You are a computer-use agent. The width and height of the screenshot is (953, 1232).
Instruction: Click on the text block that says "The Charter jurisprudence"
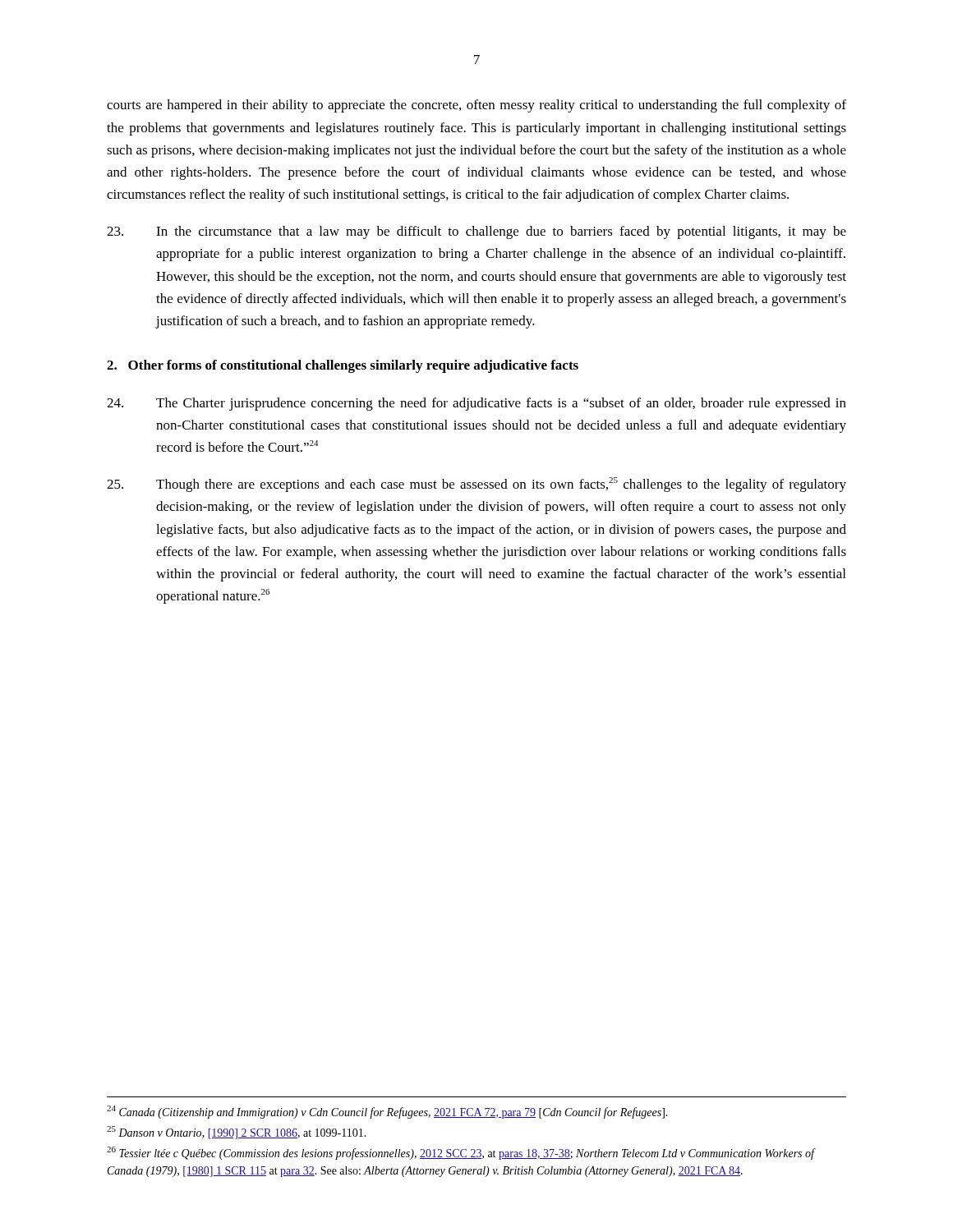coord(476,425)
